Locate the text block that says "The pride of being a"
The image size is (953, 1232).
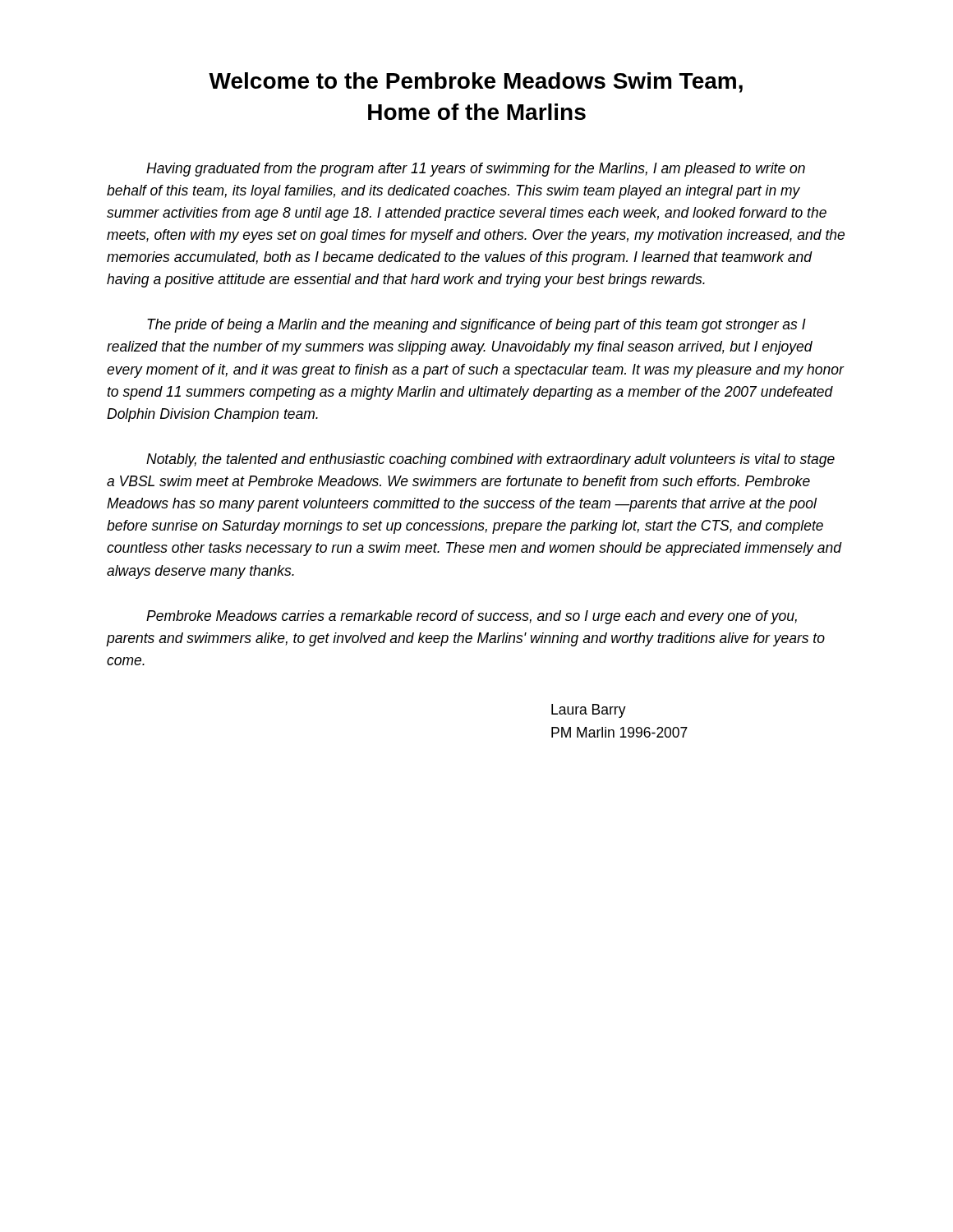pos(475,369)
